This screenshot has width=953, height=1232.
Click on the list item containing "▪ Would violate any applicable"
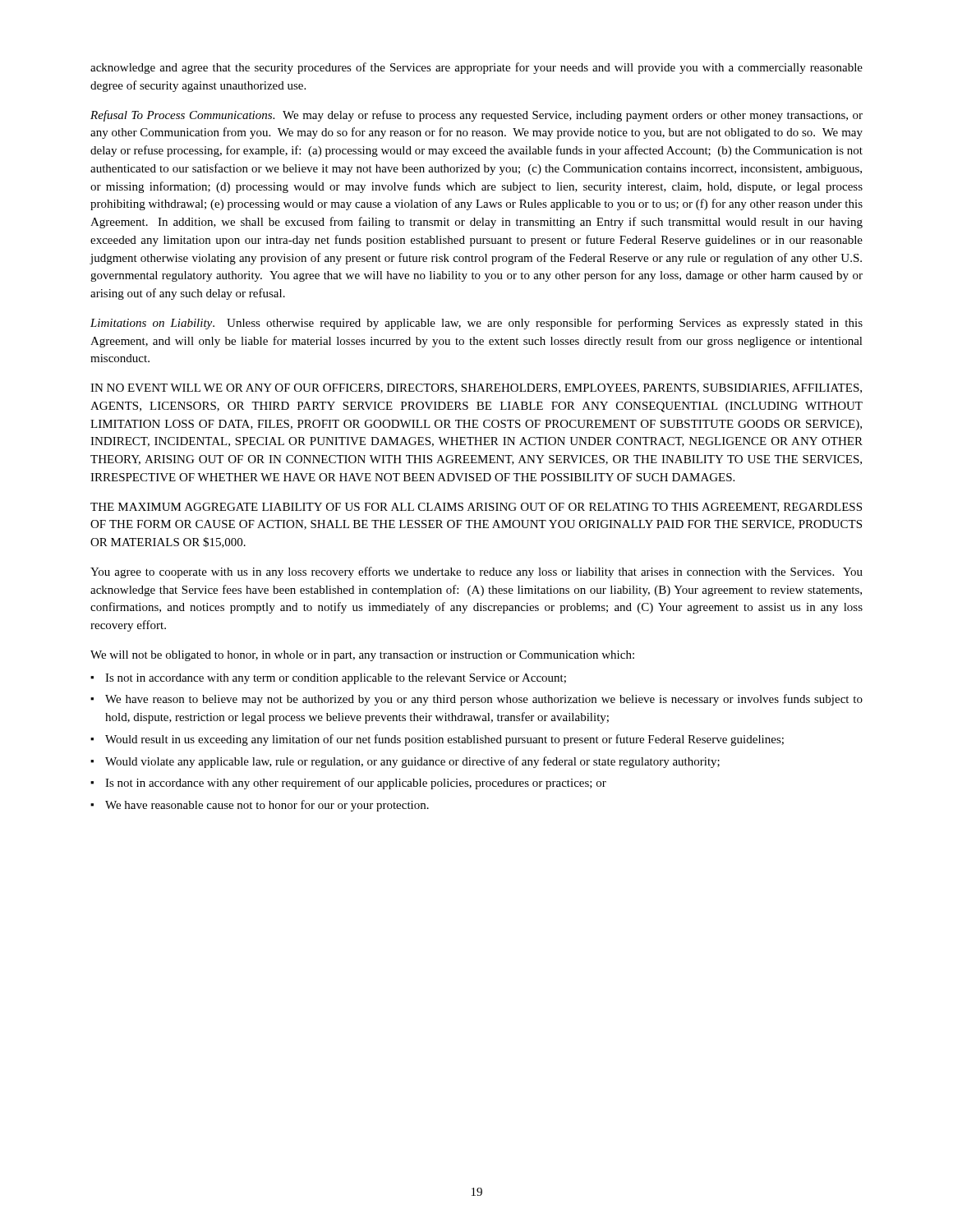(x=476, y=762)
